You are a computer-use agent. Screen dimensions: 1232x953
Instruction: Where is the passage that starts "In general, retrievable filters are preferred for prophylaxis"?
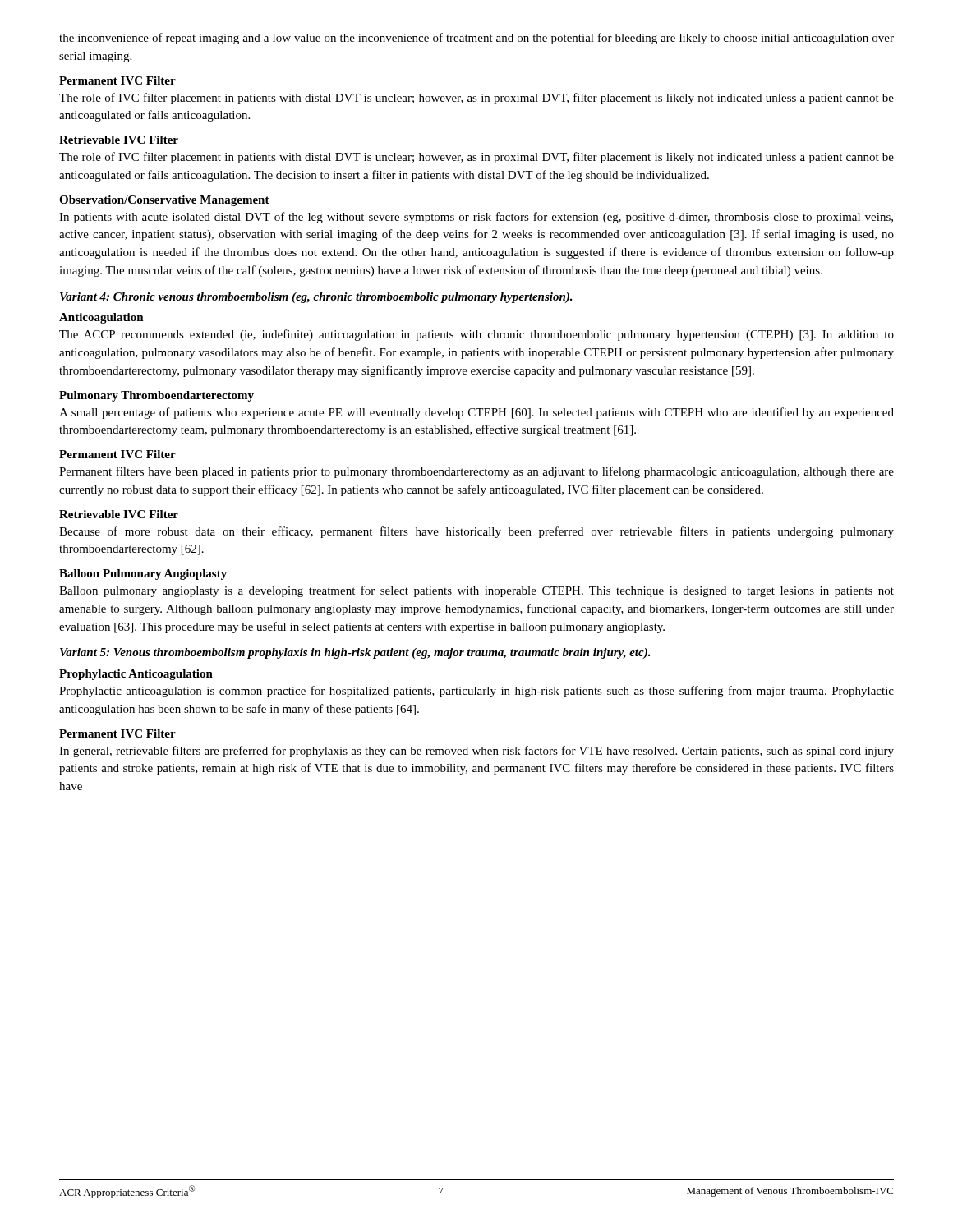pyautogui.click(x=476, y=768)
